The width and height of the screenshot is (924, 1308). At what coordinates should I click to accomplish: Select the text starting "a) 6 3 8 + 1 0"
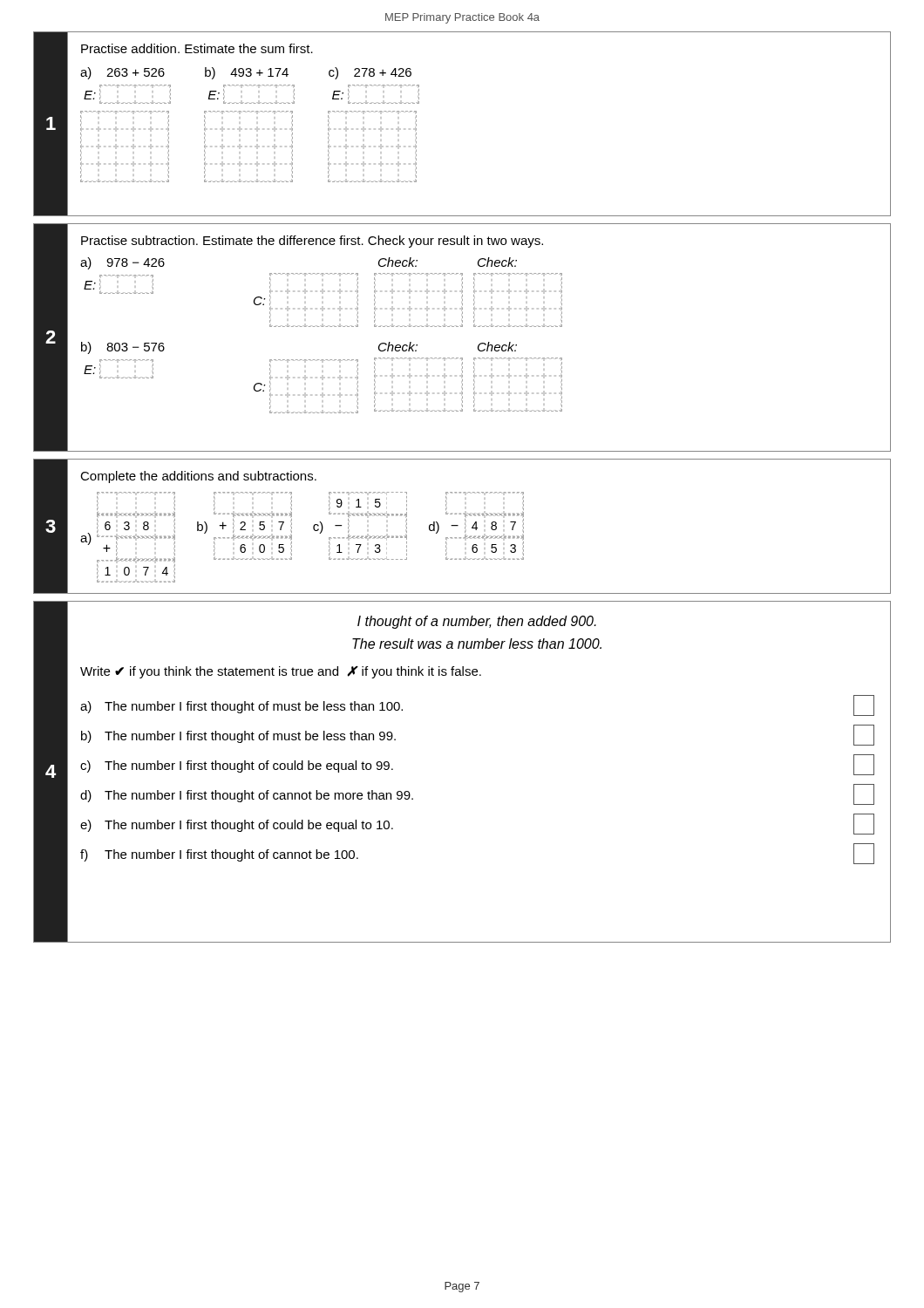(302, 537)
